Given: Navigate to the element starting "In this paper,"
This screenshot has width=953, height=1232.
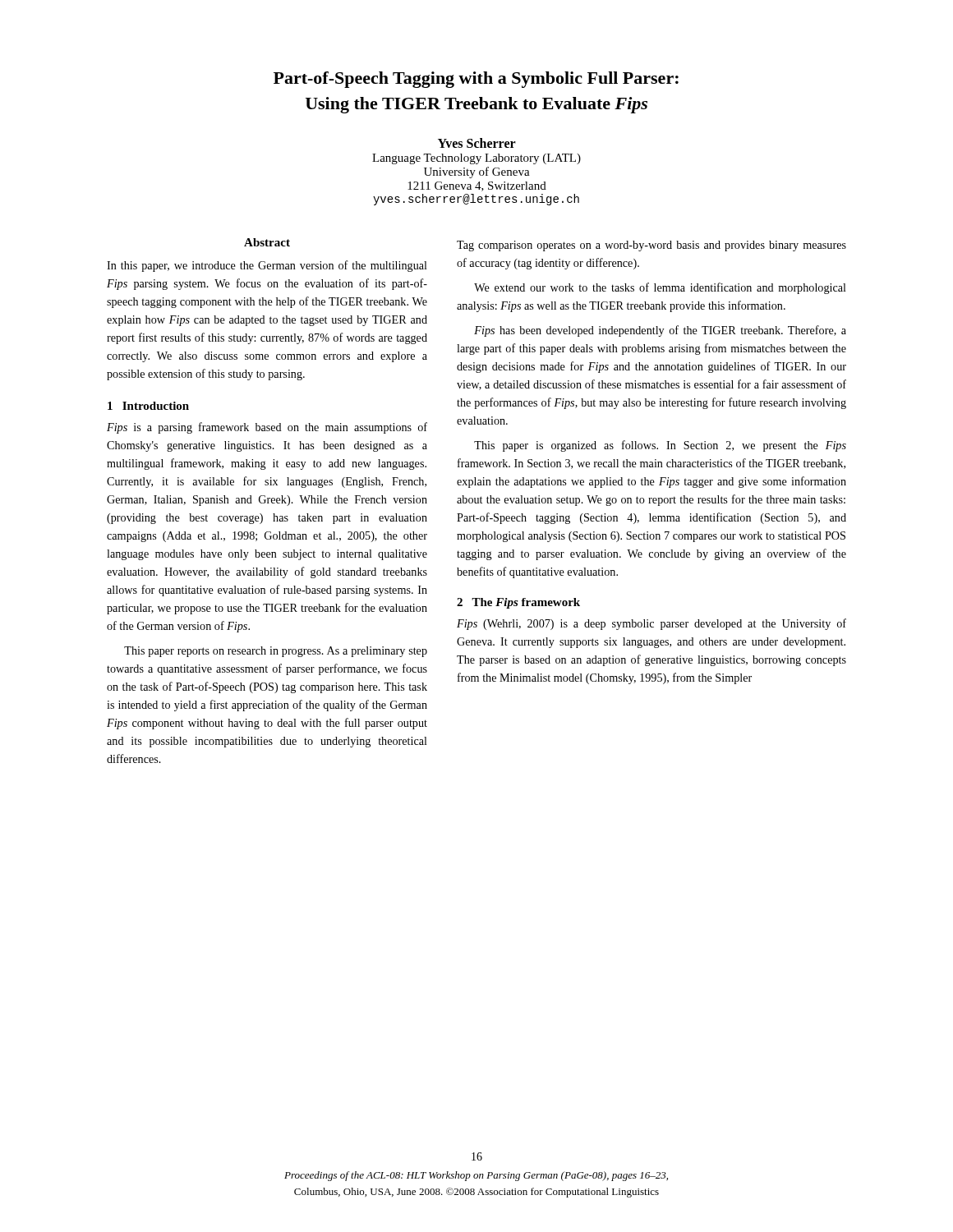Looking at the screenshot, I should coord(267,319).
